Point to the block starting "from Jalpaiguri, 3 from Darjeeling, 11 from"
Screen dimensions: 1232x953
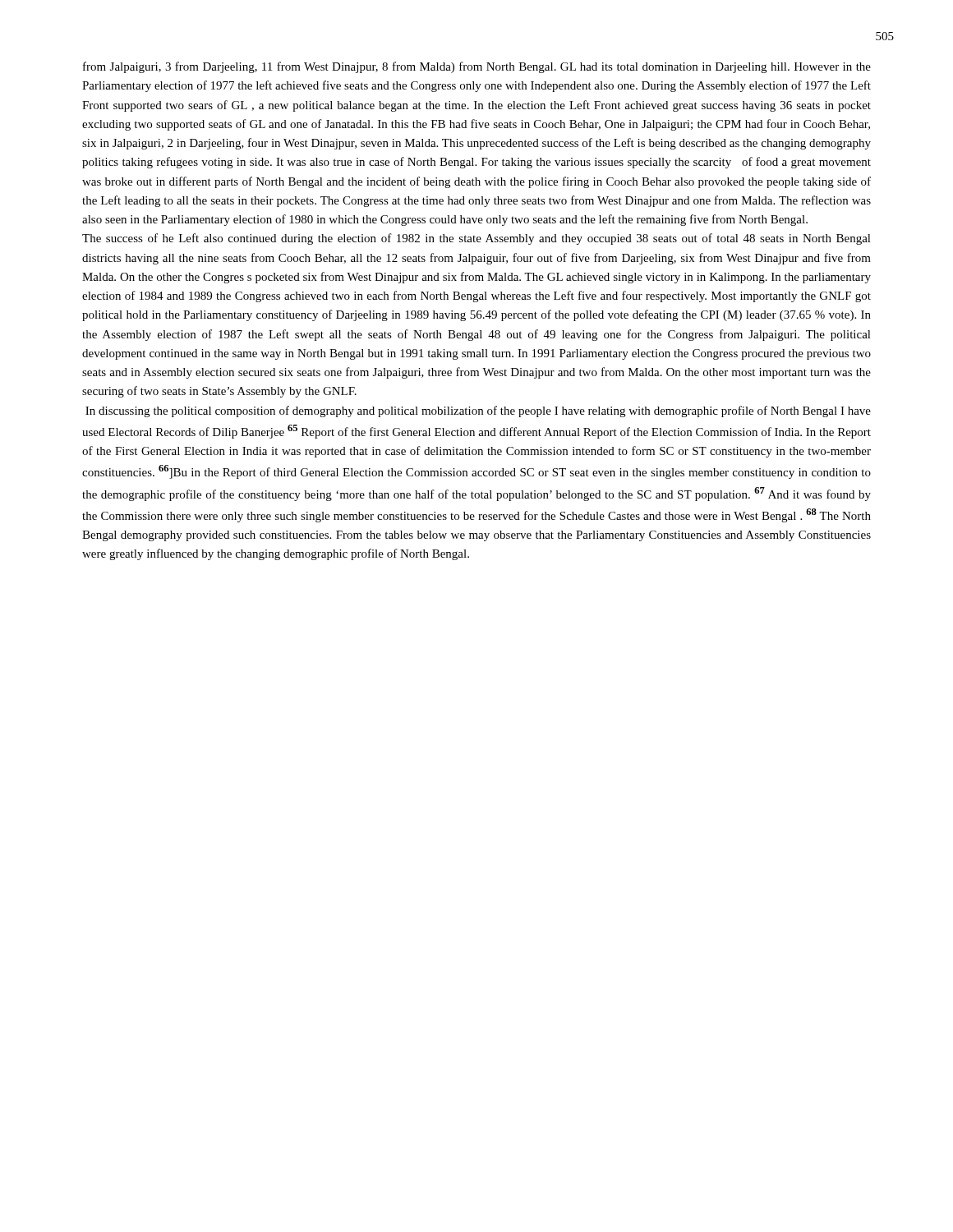click(476, 143)
